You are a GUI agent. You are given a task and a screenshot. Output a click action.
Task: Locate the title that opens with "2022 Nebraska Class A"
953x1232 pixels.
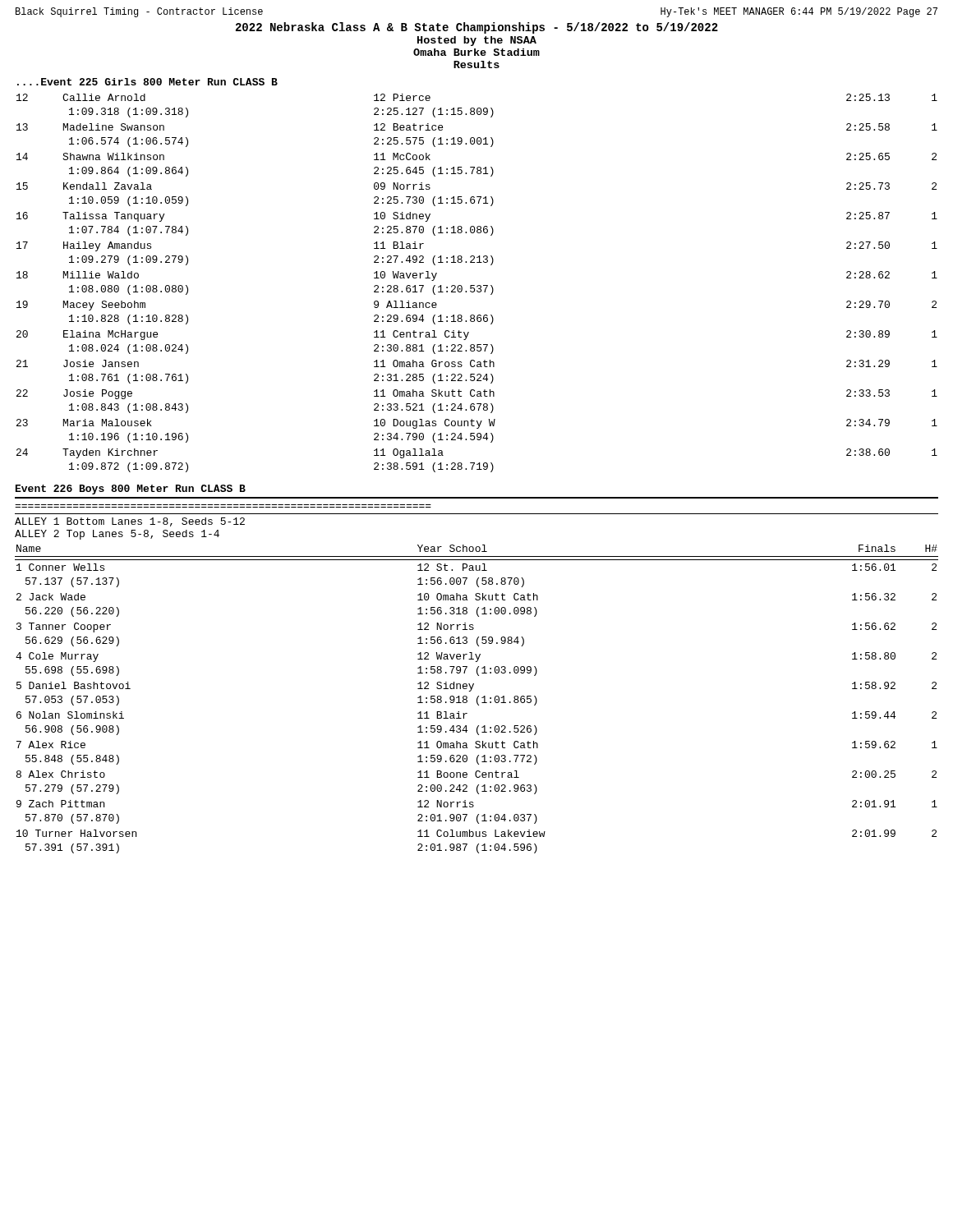point(476,28)
